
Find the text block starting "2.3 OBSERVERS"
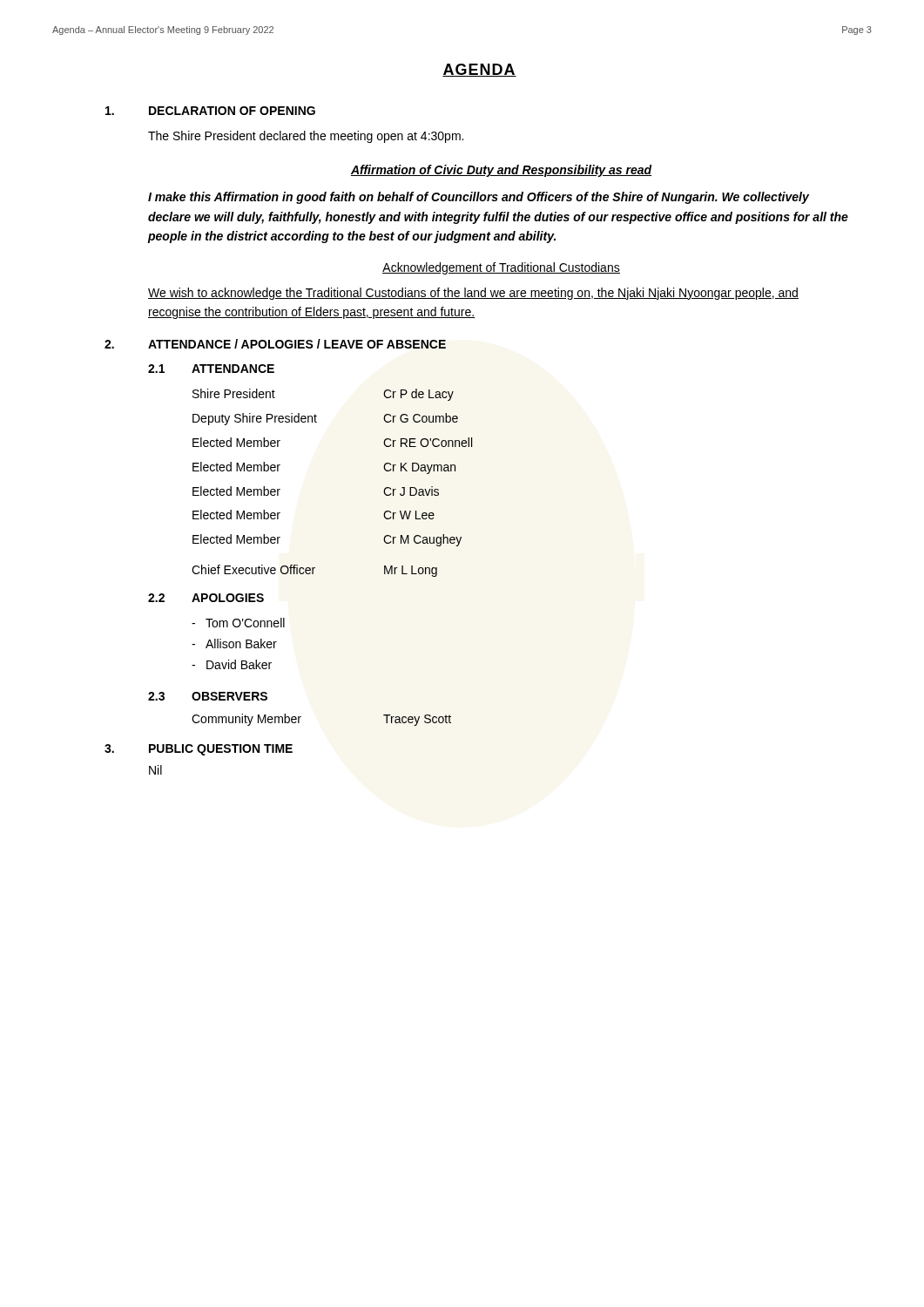[x=208, y=696]
